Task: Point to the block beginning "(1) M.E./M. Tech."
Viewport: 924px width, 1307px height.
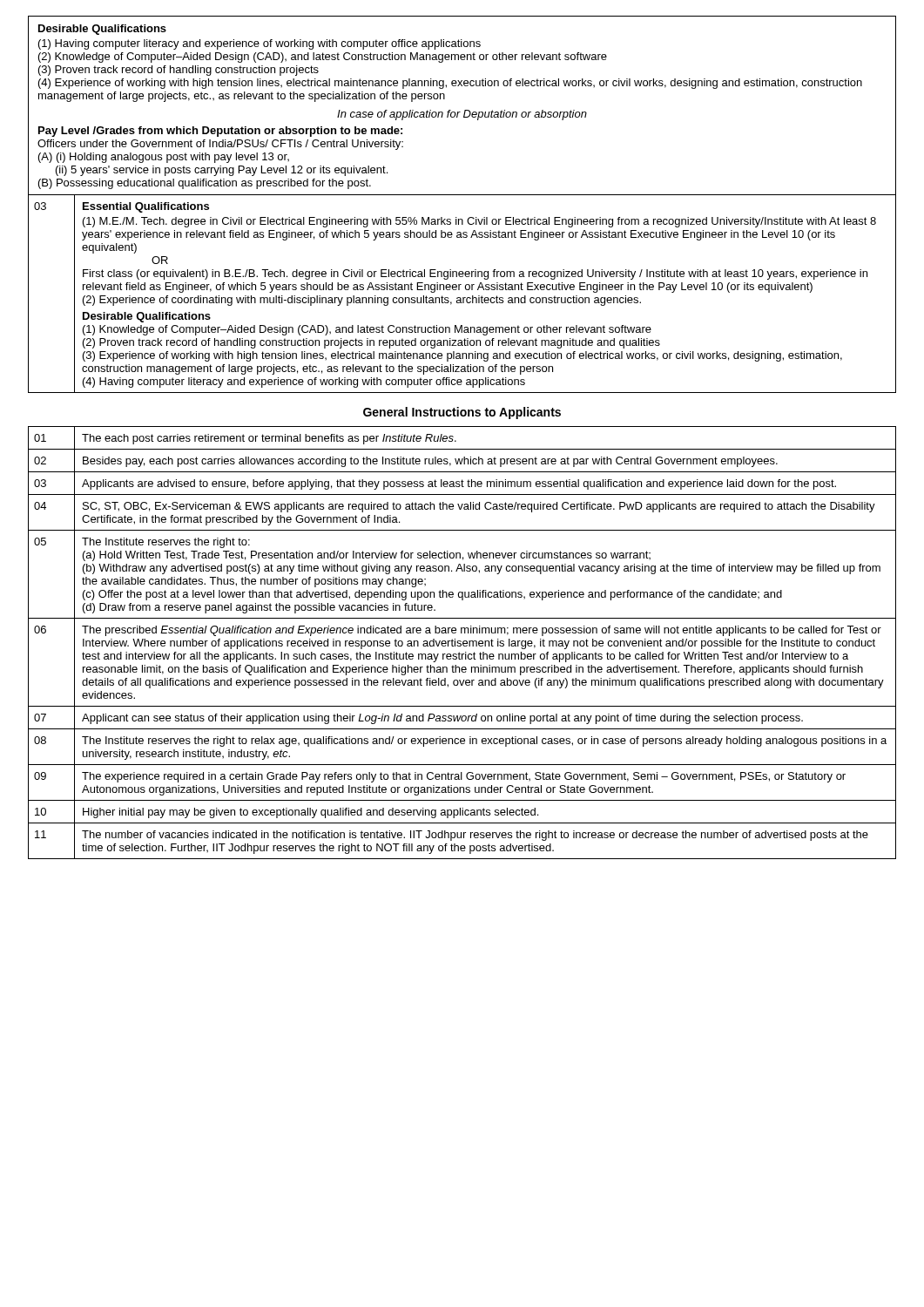Action: coord(479,234)
